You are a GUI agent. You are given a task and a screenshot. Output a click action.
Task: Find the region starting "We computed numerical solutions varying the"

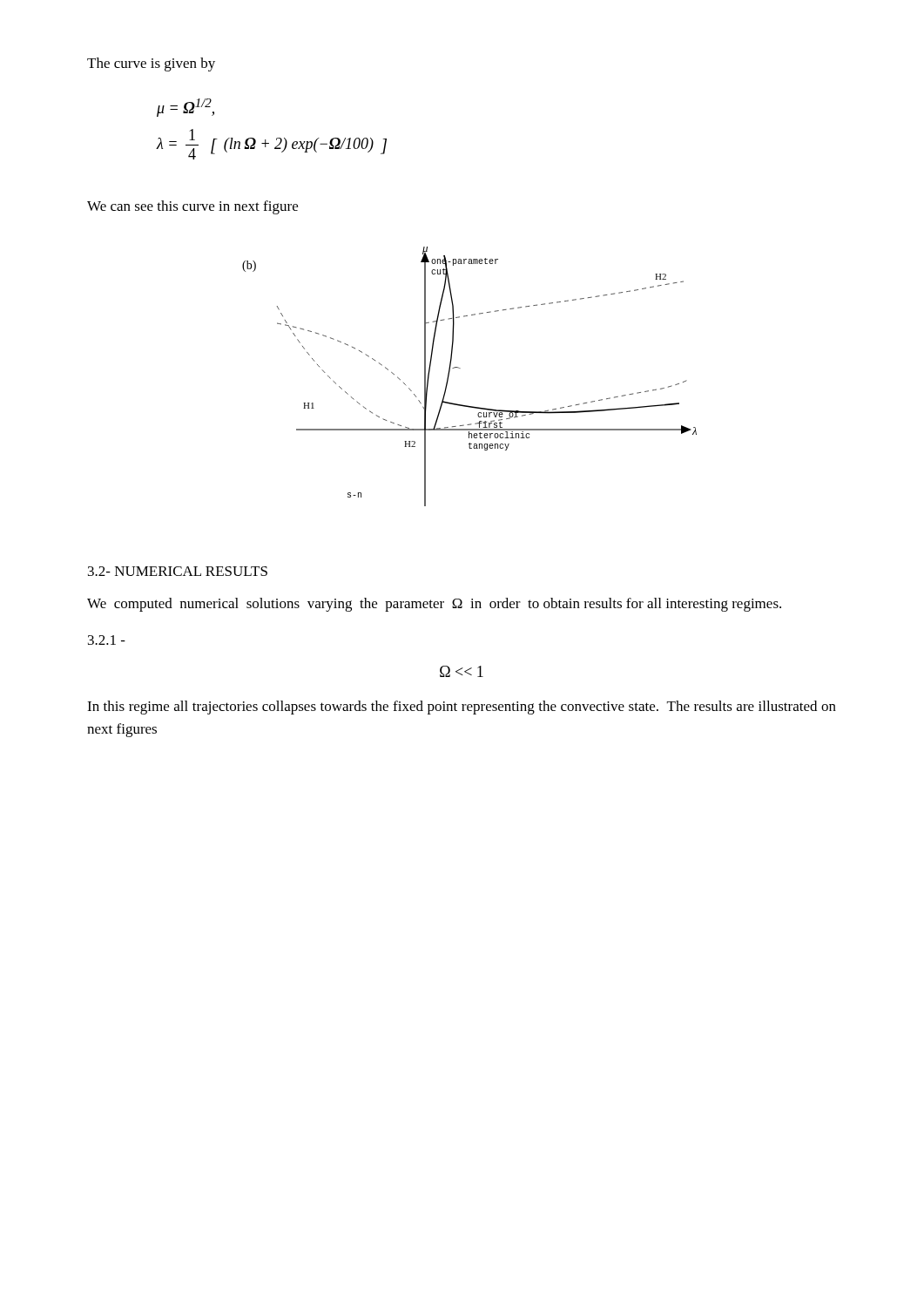click(x=435, y=603)
